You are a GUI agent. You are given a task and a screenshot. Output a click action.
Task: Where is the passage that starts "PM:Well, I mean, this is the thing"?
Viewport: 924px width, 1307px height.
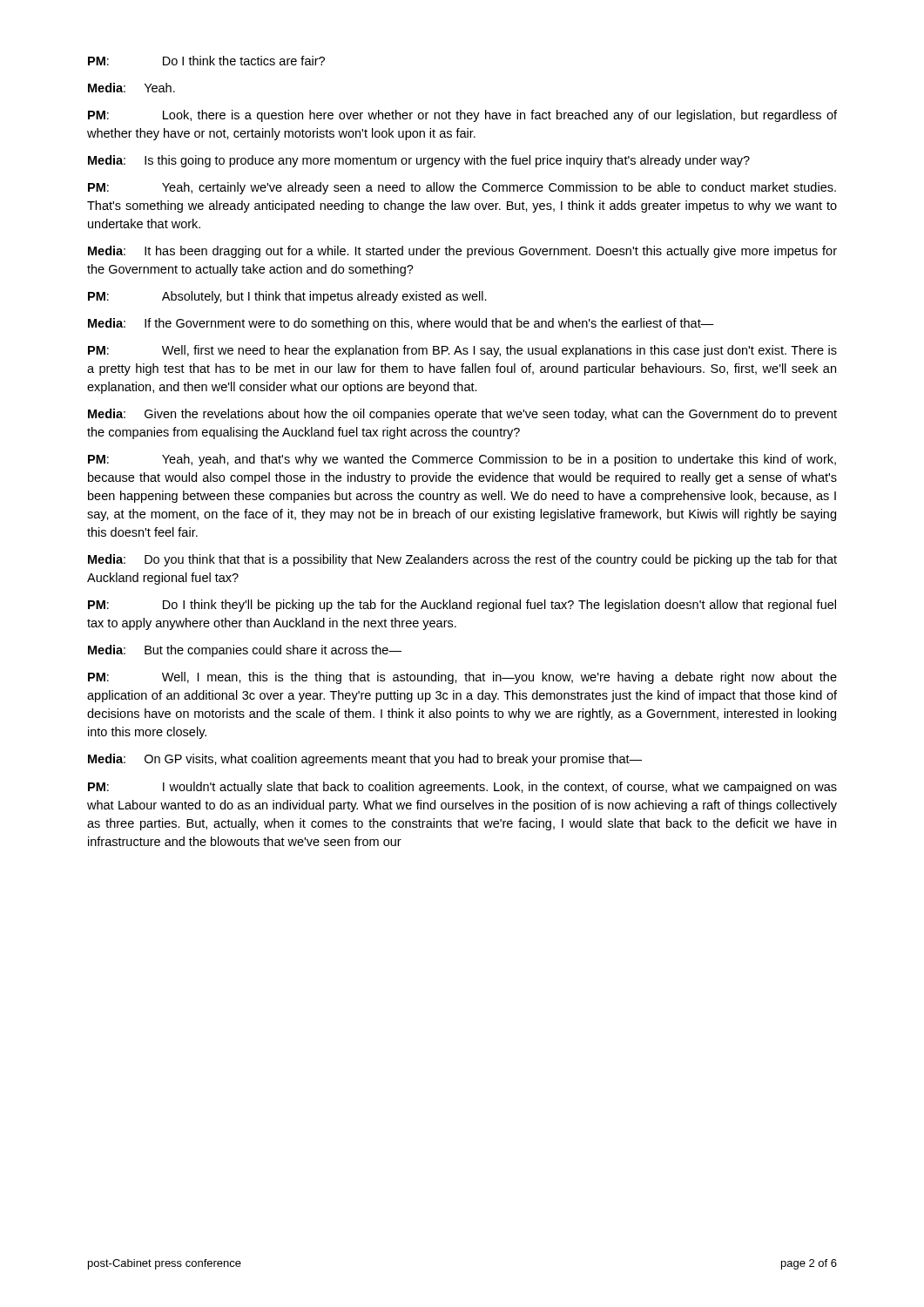point(462,705)
